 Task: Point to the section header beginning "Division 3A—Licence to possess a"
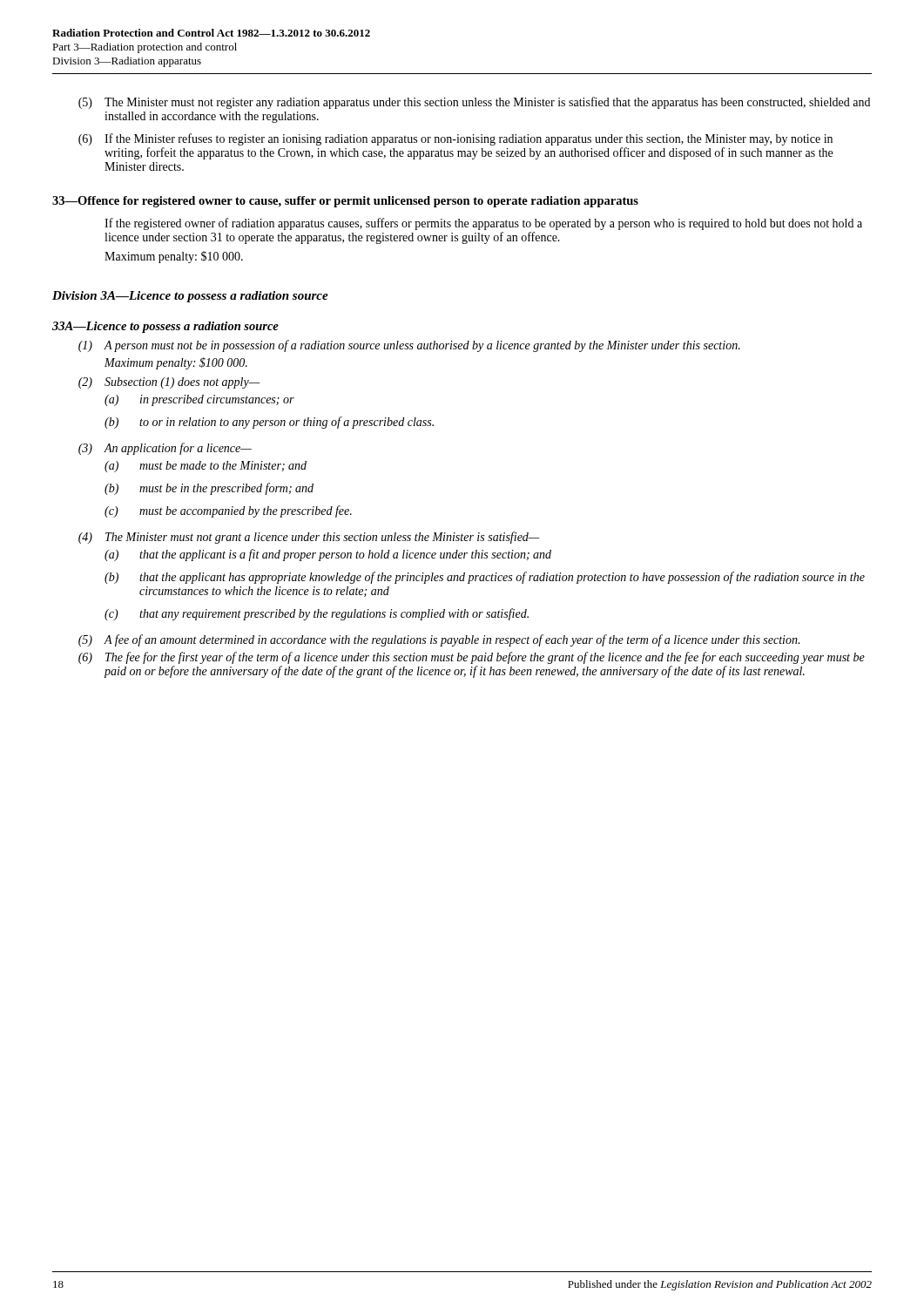coord(190,295)
